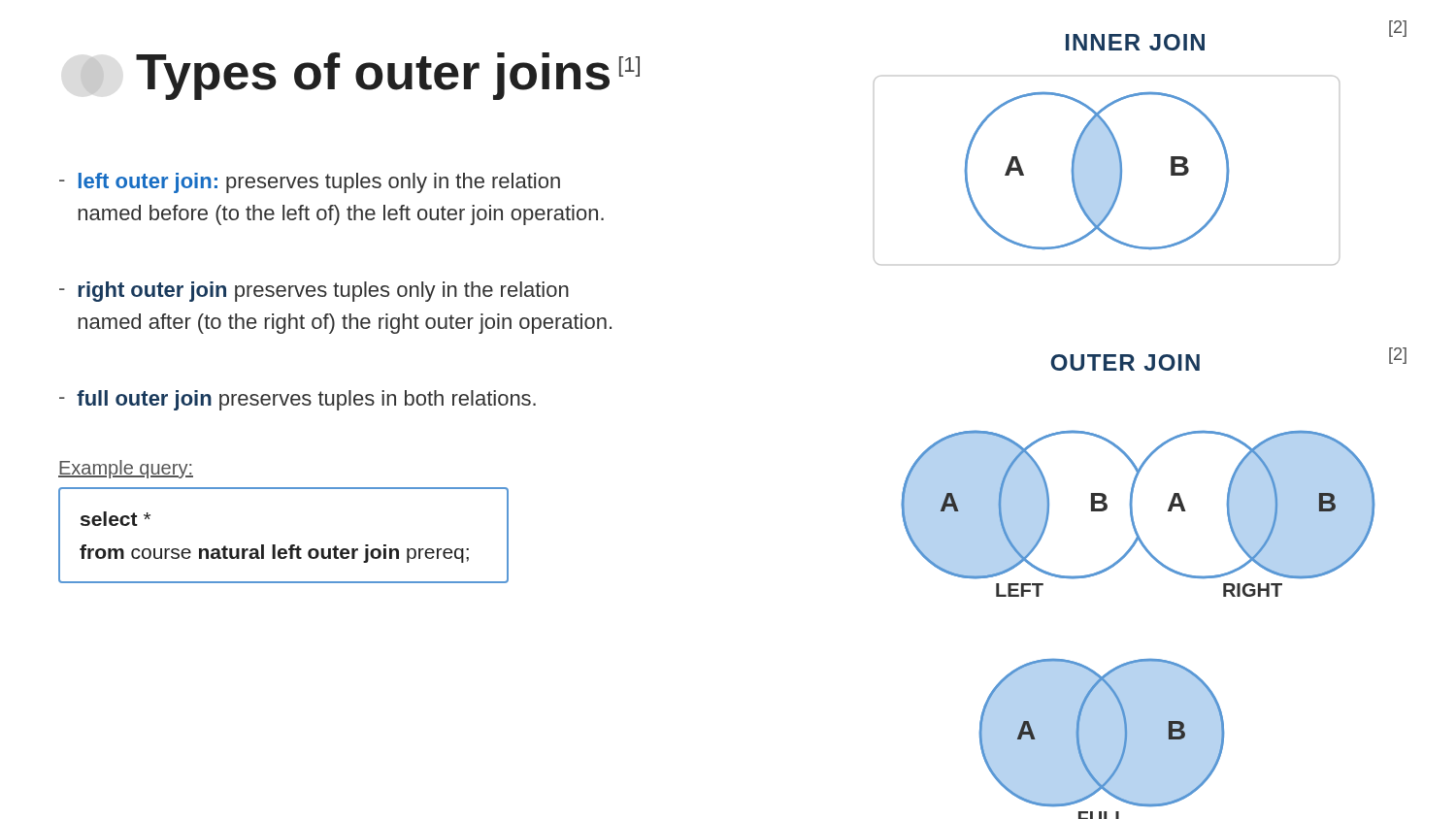
Task: Click the title that begins "Types of outer"
Action: pyautogui.click(x=350, y=73)
